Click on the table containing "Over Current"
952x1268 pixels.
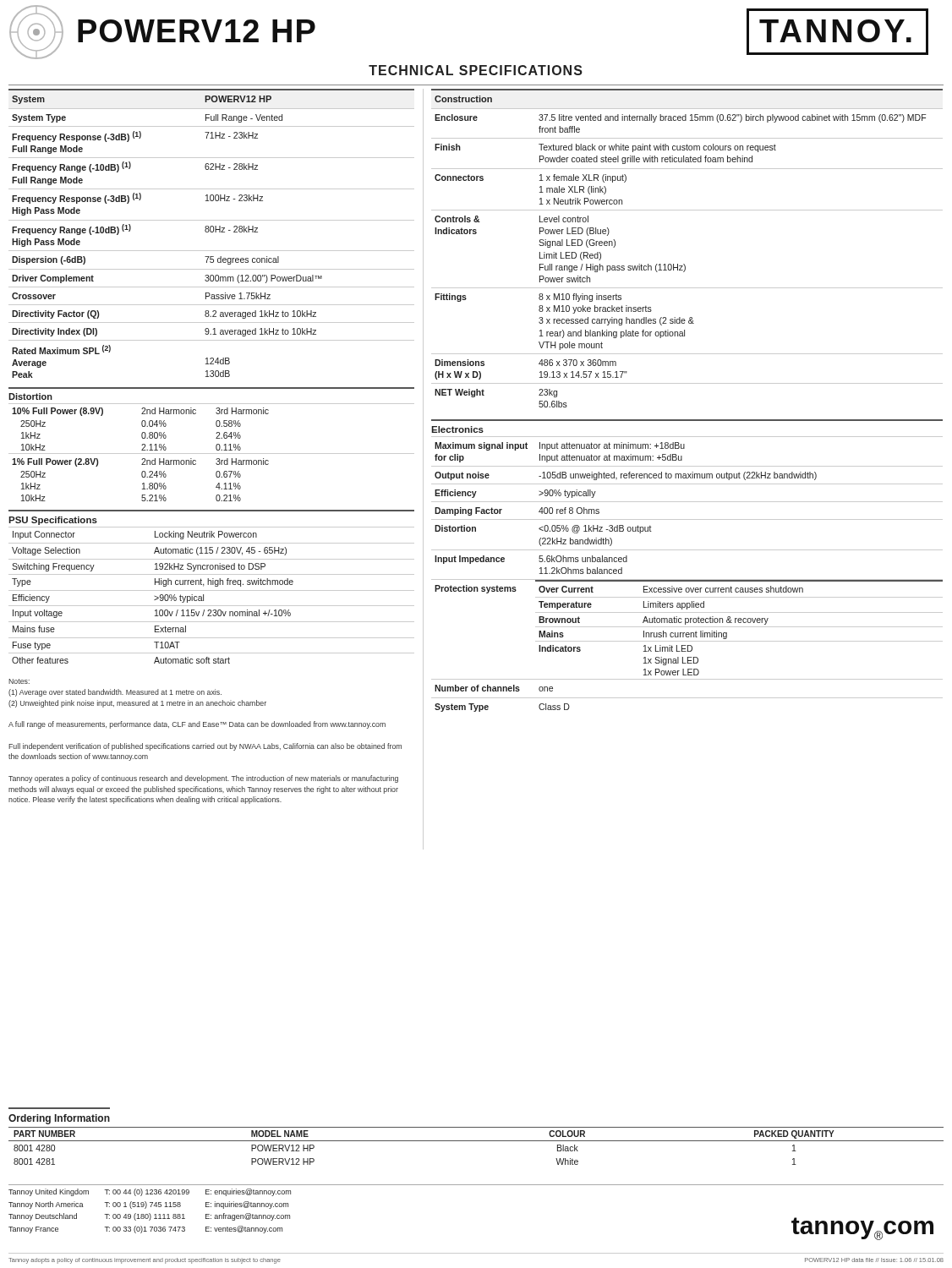tap(687, 575)
